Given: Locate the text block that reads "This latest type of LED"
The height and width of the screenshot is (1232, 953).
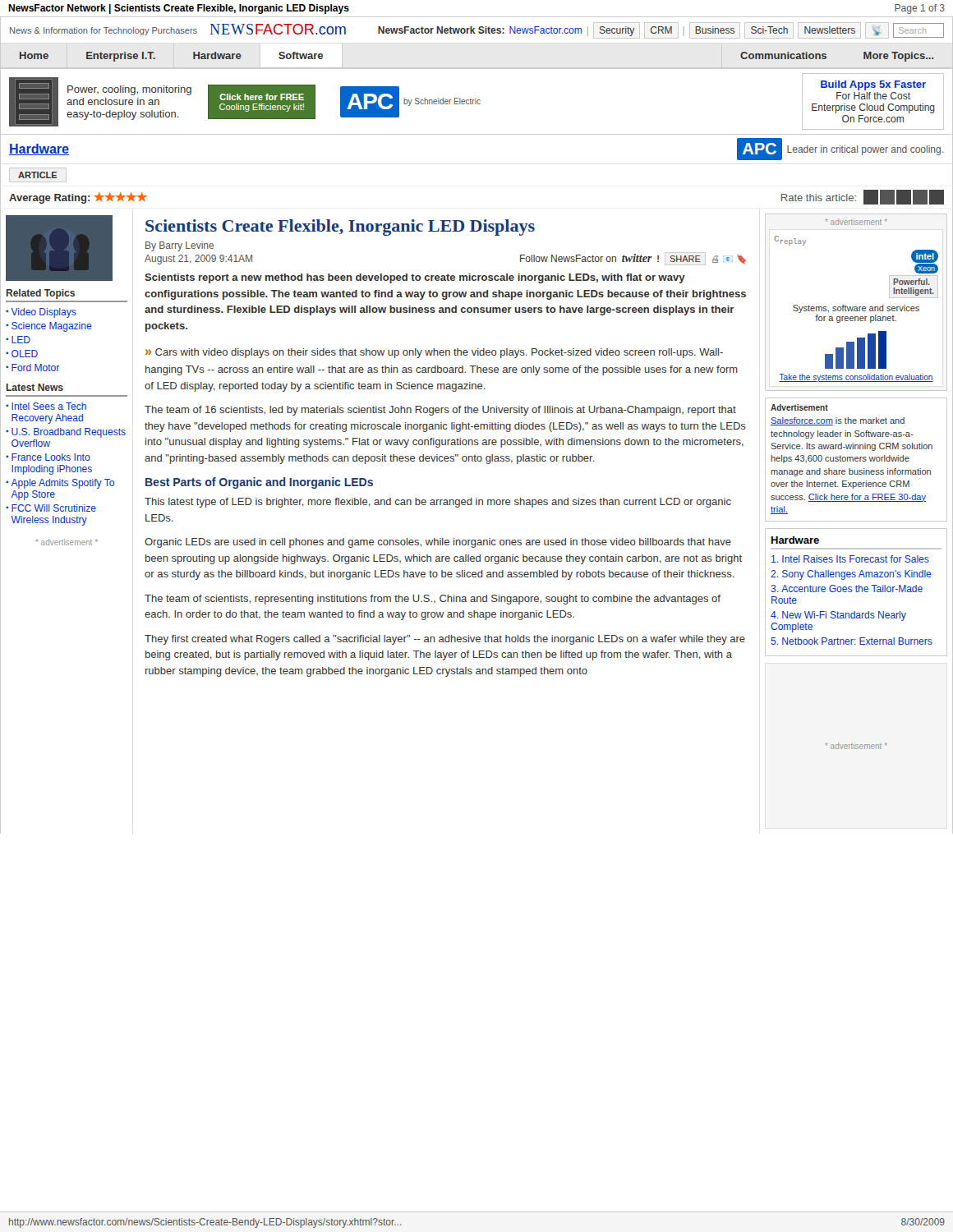Looking at the screenshot, I should (438, 510).
